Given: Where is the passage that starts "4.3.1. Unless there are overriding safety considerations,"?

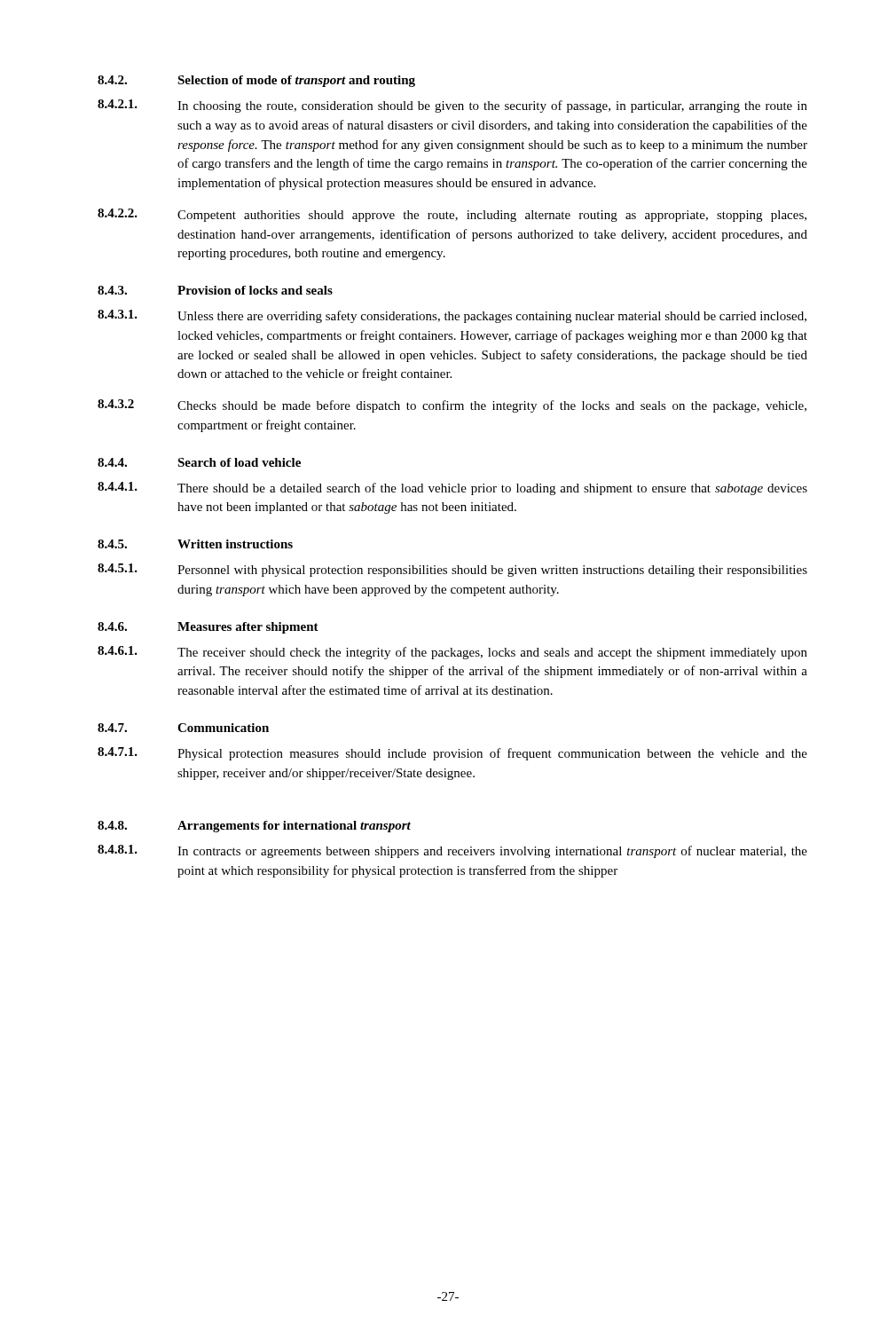Looking at the screenshot, I should 452,346.
